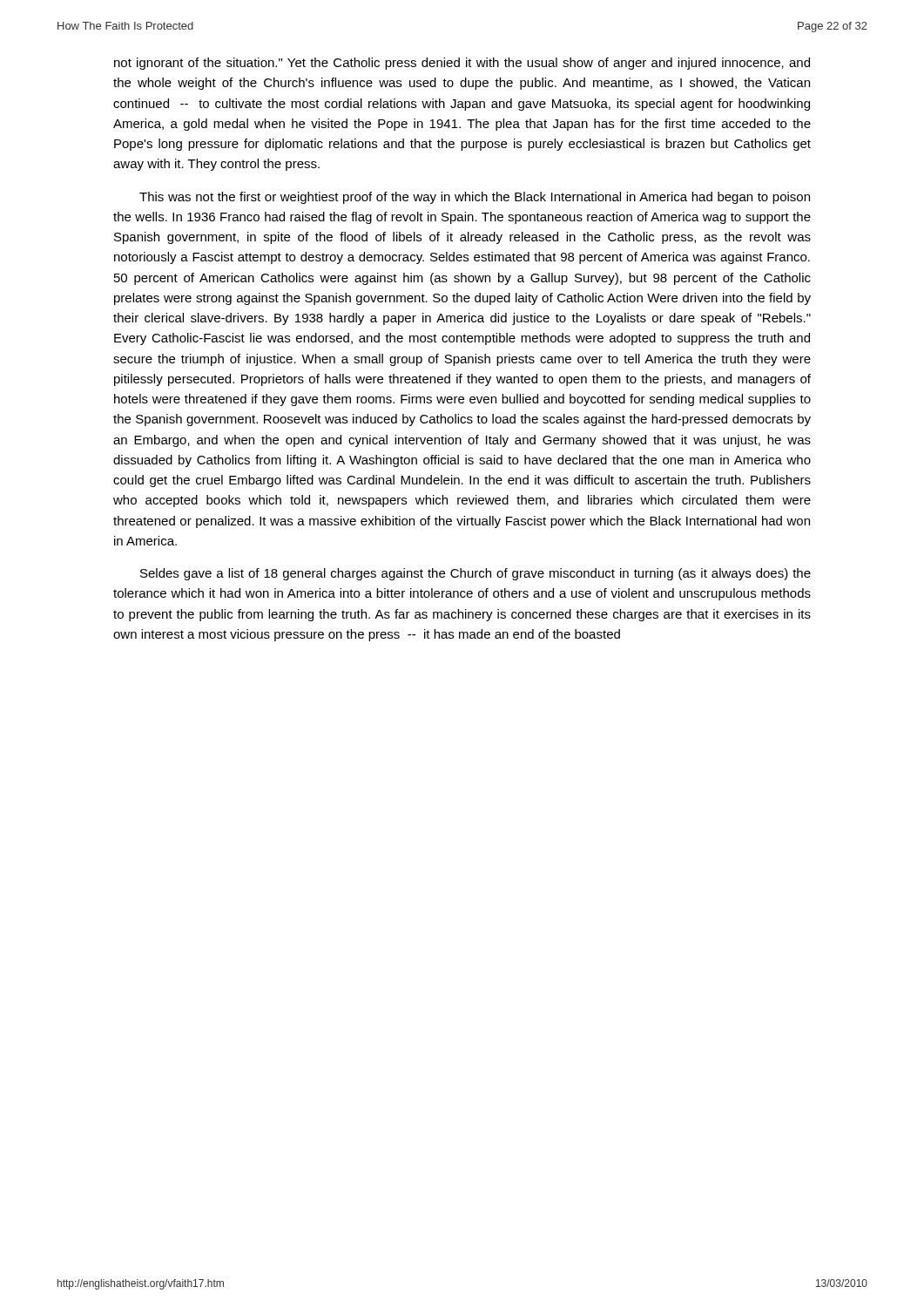Click on the text block that says "This was not the first or weightiest proof"

point(462,368)
